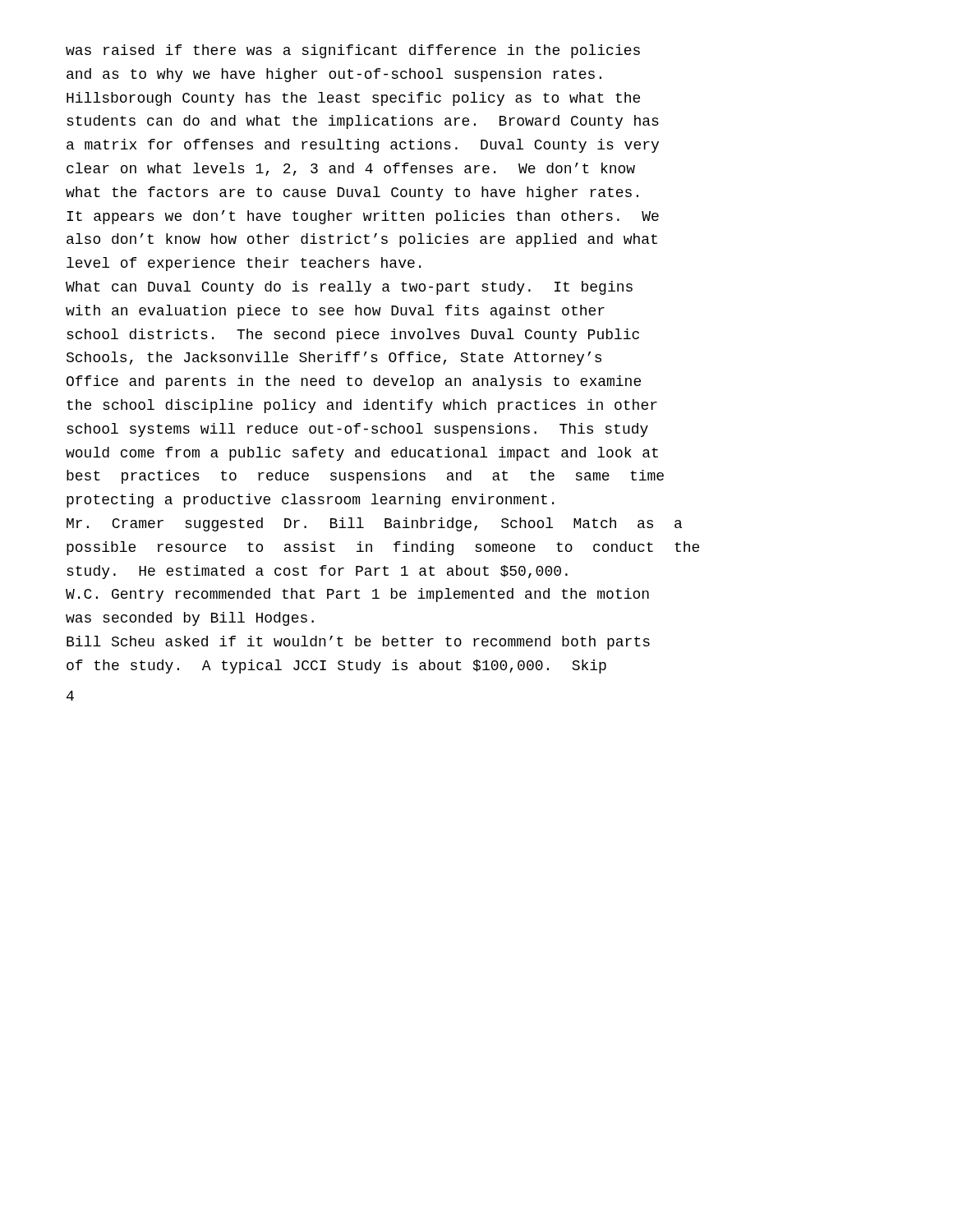Click on the block starting "was raised if there was a significant"
Viewport: 953px width, 1232px height.
click(363, 157)
